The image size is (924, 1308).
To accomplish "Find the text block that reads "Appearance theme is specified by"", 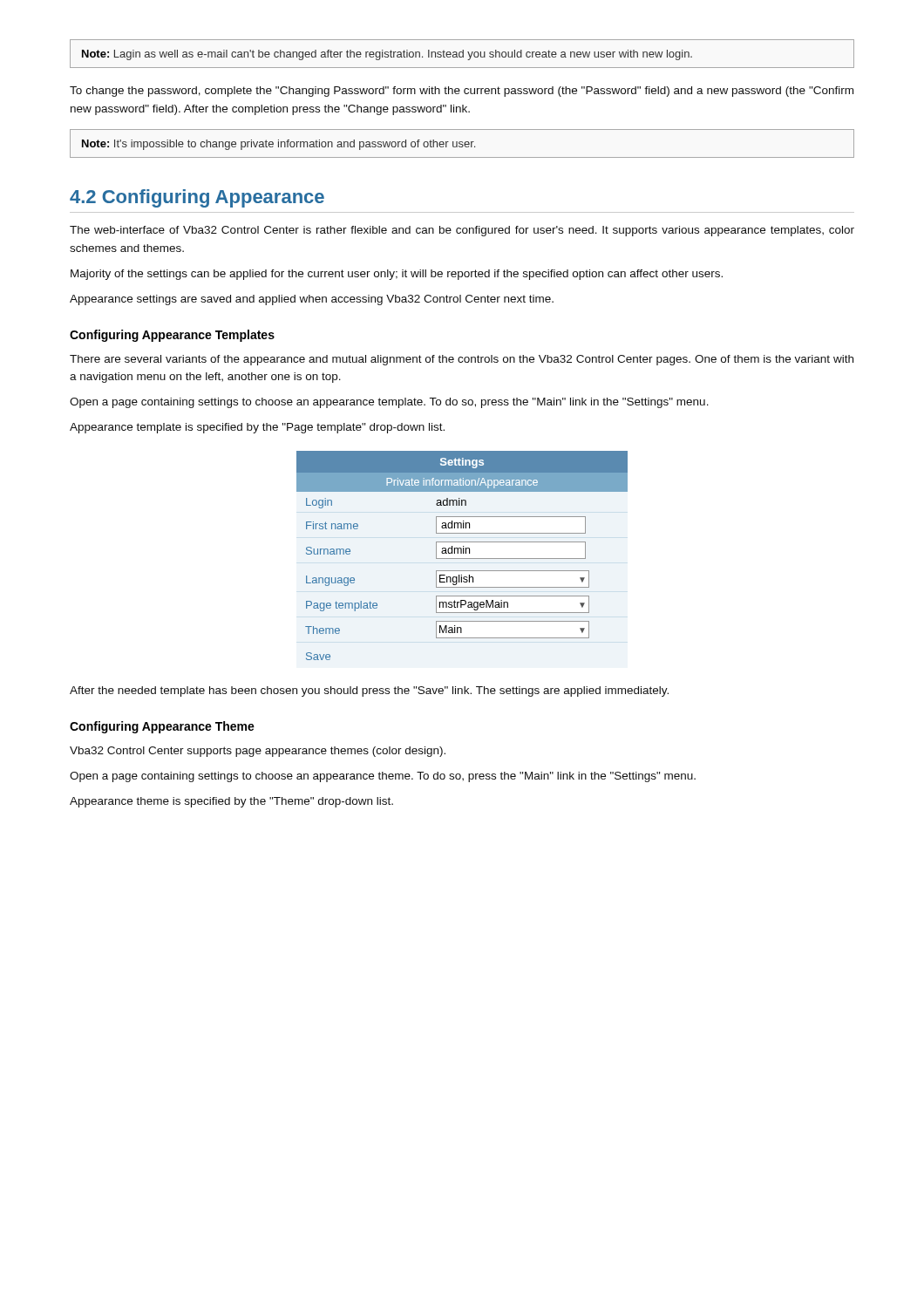I will [x=232, y=801].
